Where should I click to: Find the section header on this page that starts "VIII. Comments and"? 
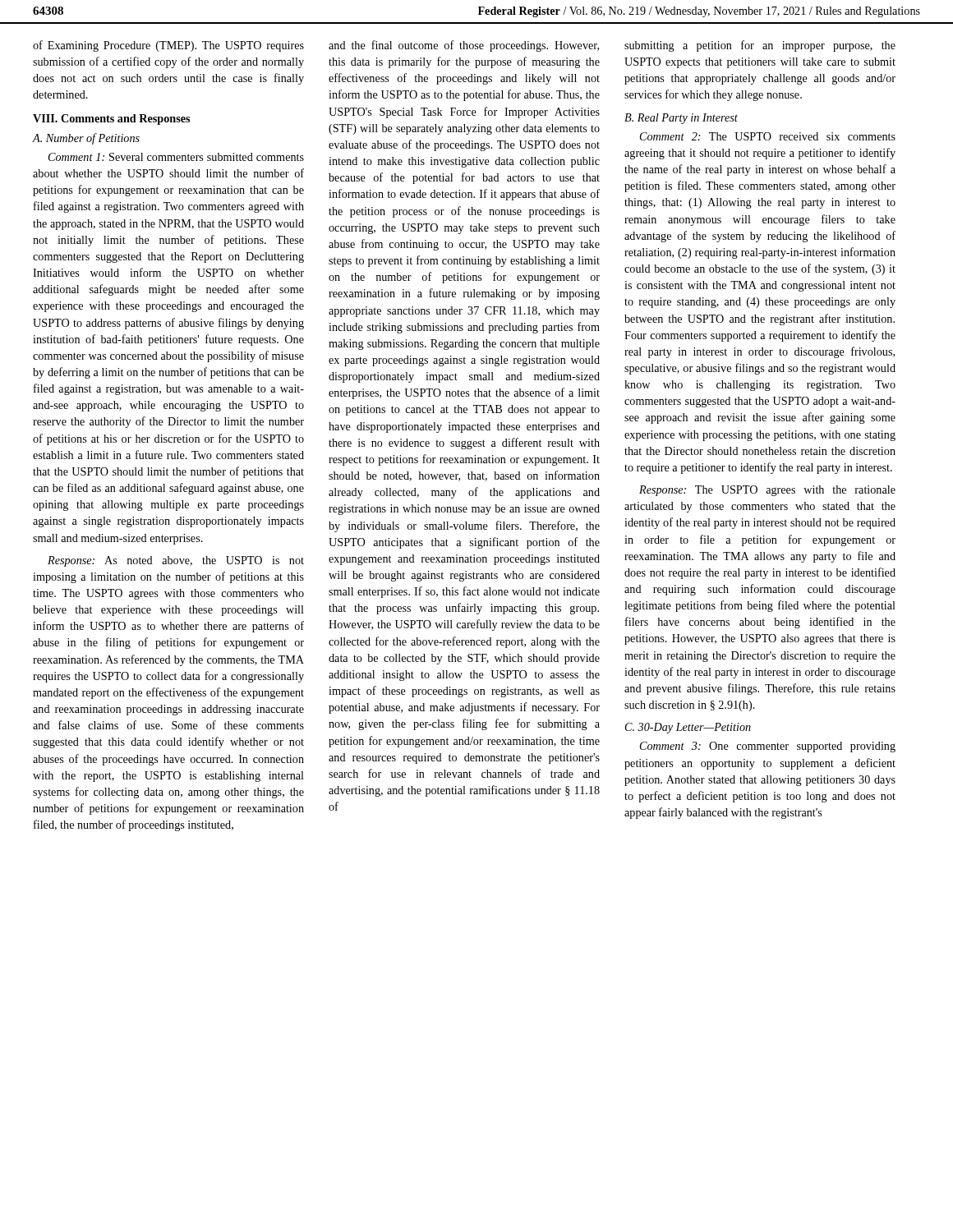click(x=112, y=118)
